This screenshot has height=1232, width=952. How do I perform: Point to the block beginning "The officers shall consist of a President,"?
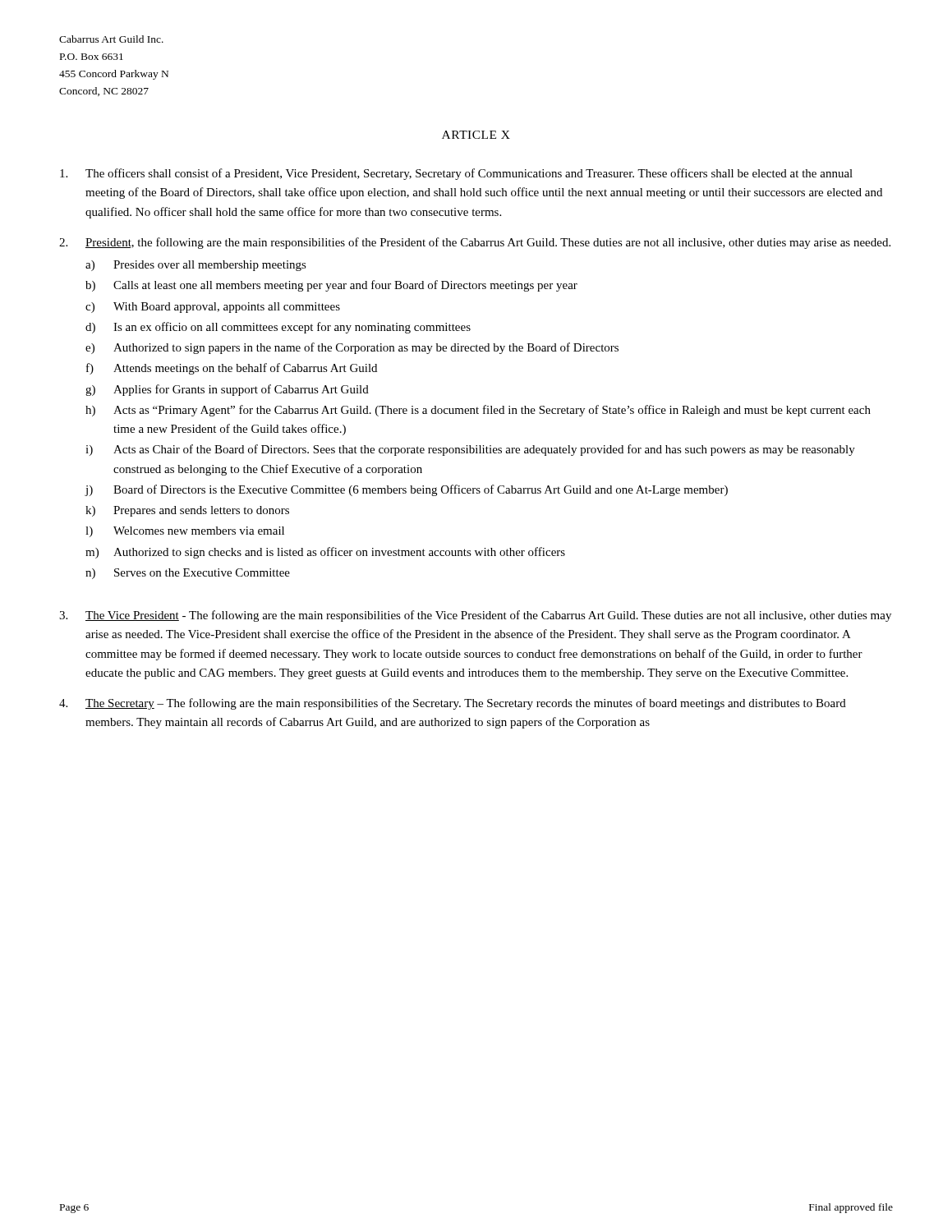[x=476, y=193]
